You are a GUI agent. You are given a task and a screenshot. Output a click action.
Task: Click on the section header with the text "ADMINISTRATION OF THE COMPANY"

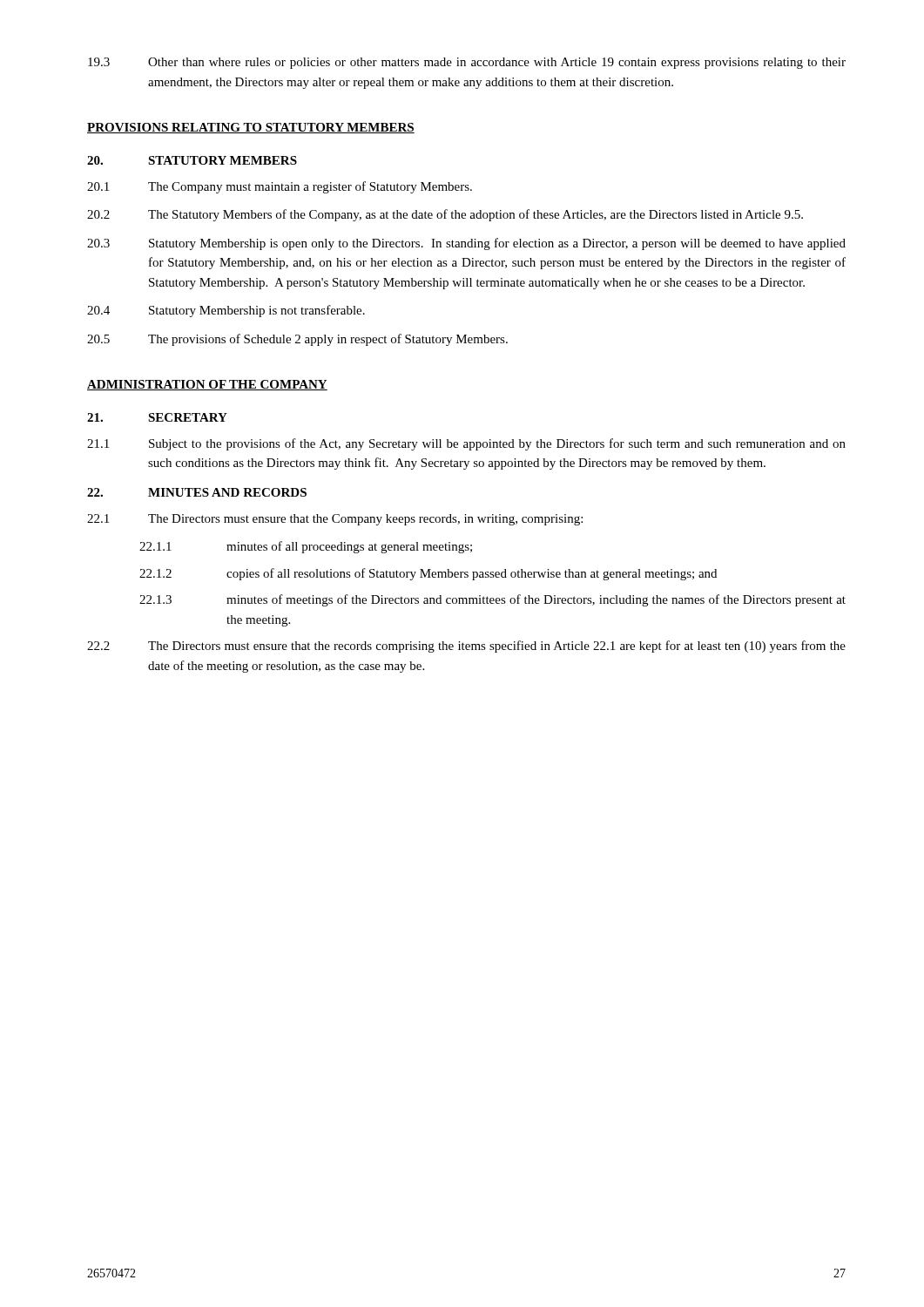click(207, 384)
